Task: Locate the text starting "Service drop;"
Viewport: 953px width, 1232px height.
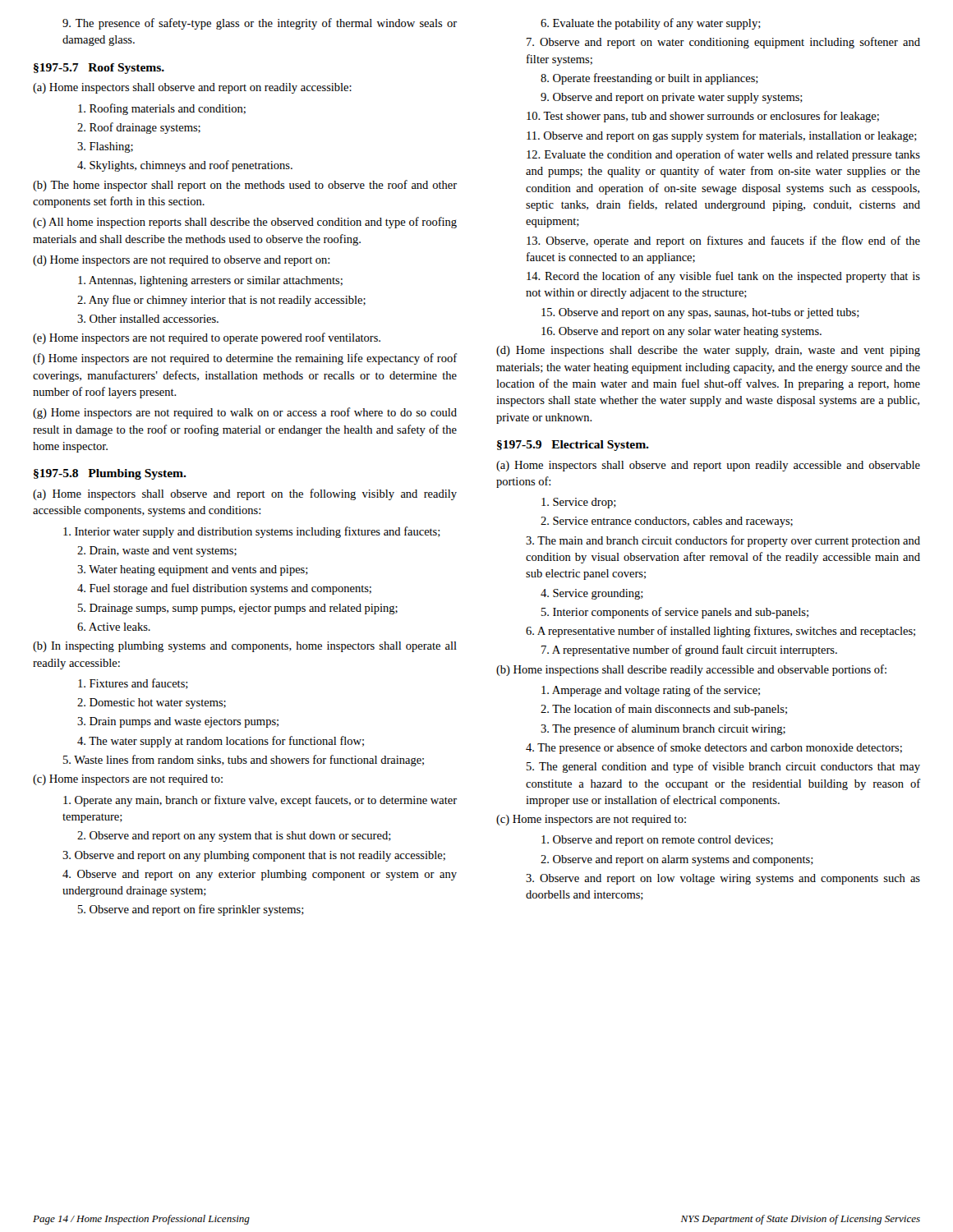Action: (578, 502)
